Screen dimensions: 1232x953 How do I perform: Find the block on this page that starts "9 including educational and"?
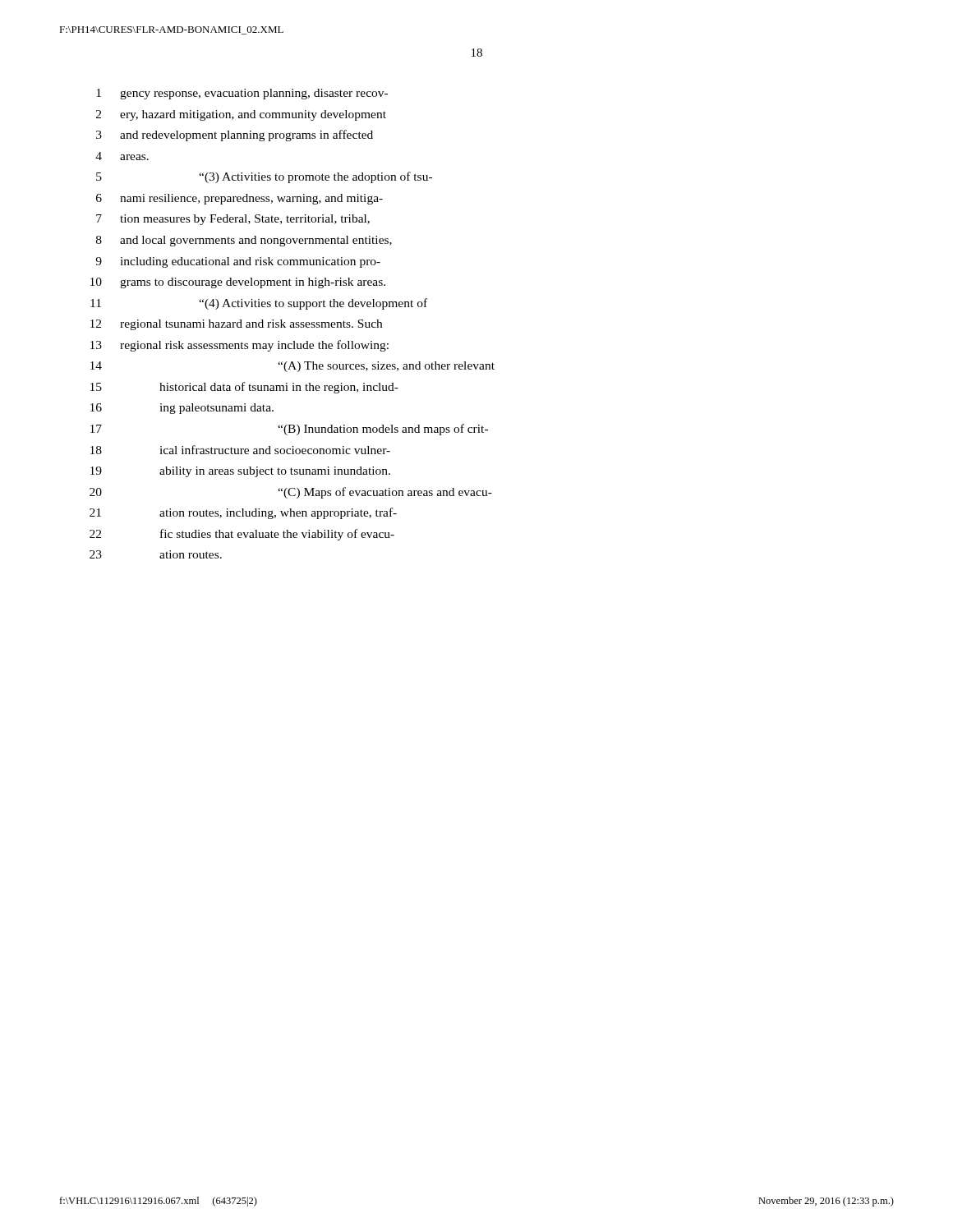(238, 262)
